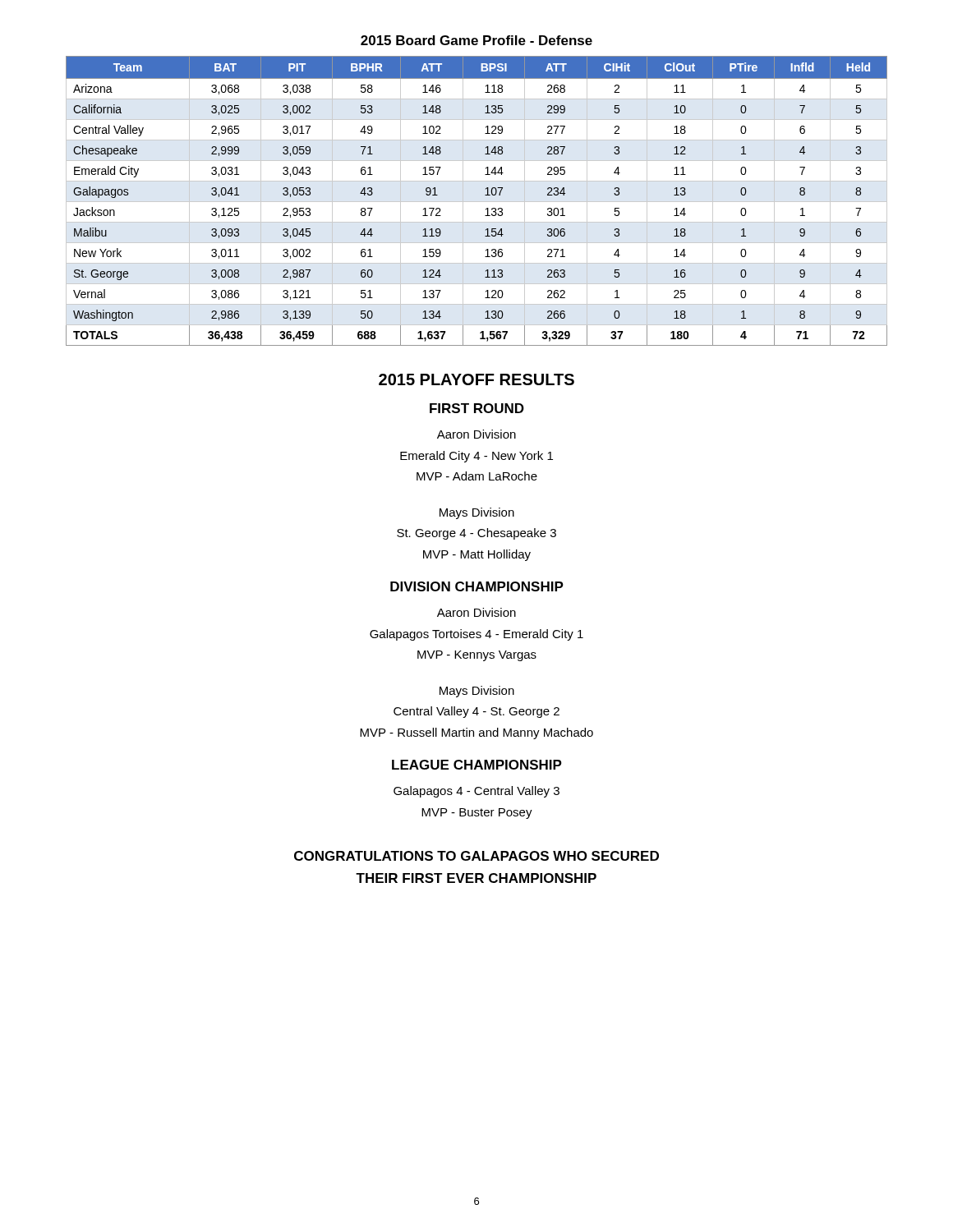
Task: Click where it says "FIRST ROUND"
Action: click(476, 409)
